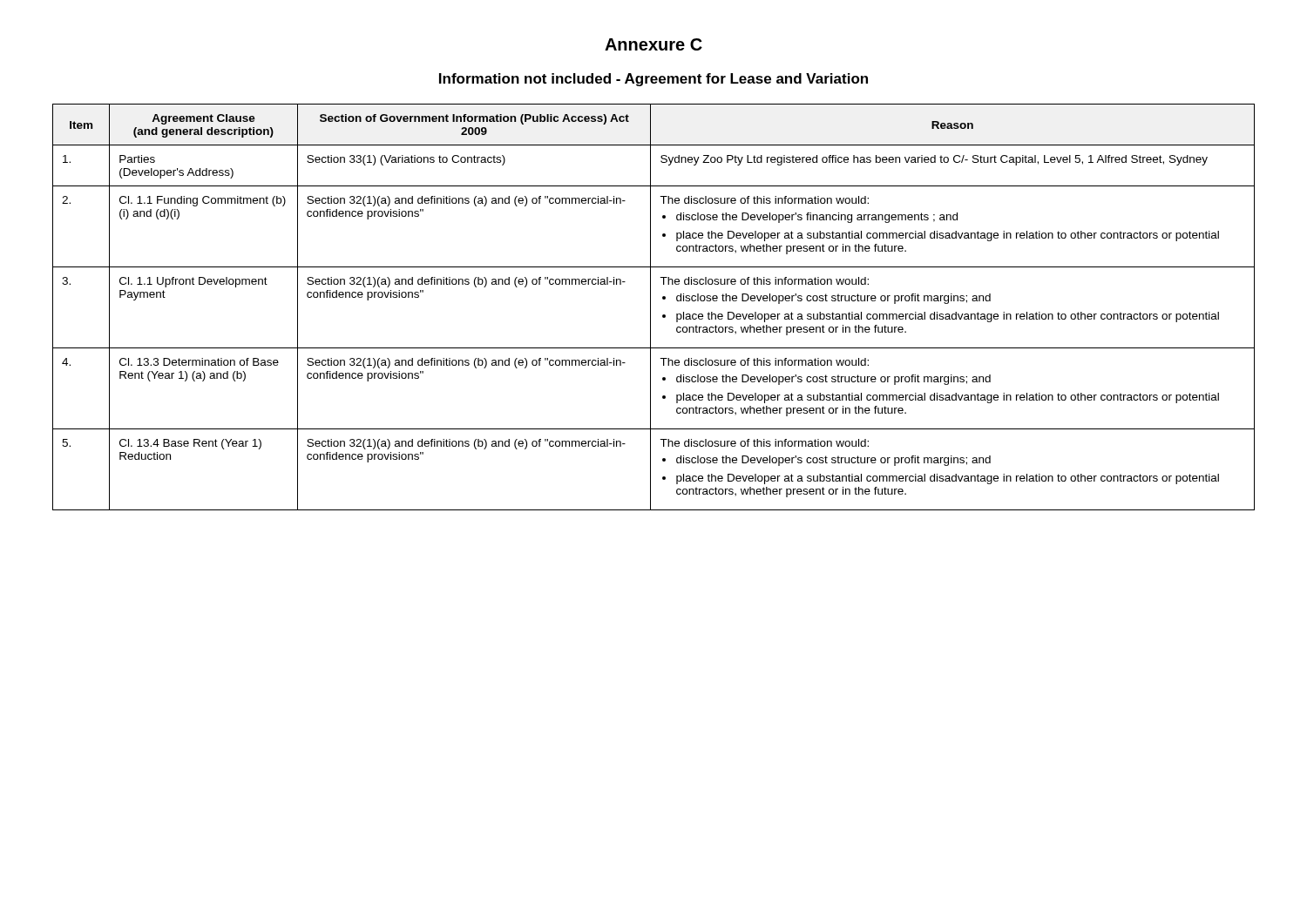Click on the table containing "Section 32(1)(a) and"

coord(654,307)
